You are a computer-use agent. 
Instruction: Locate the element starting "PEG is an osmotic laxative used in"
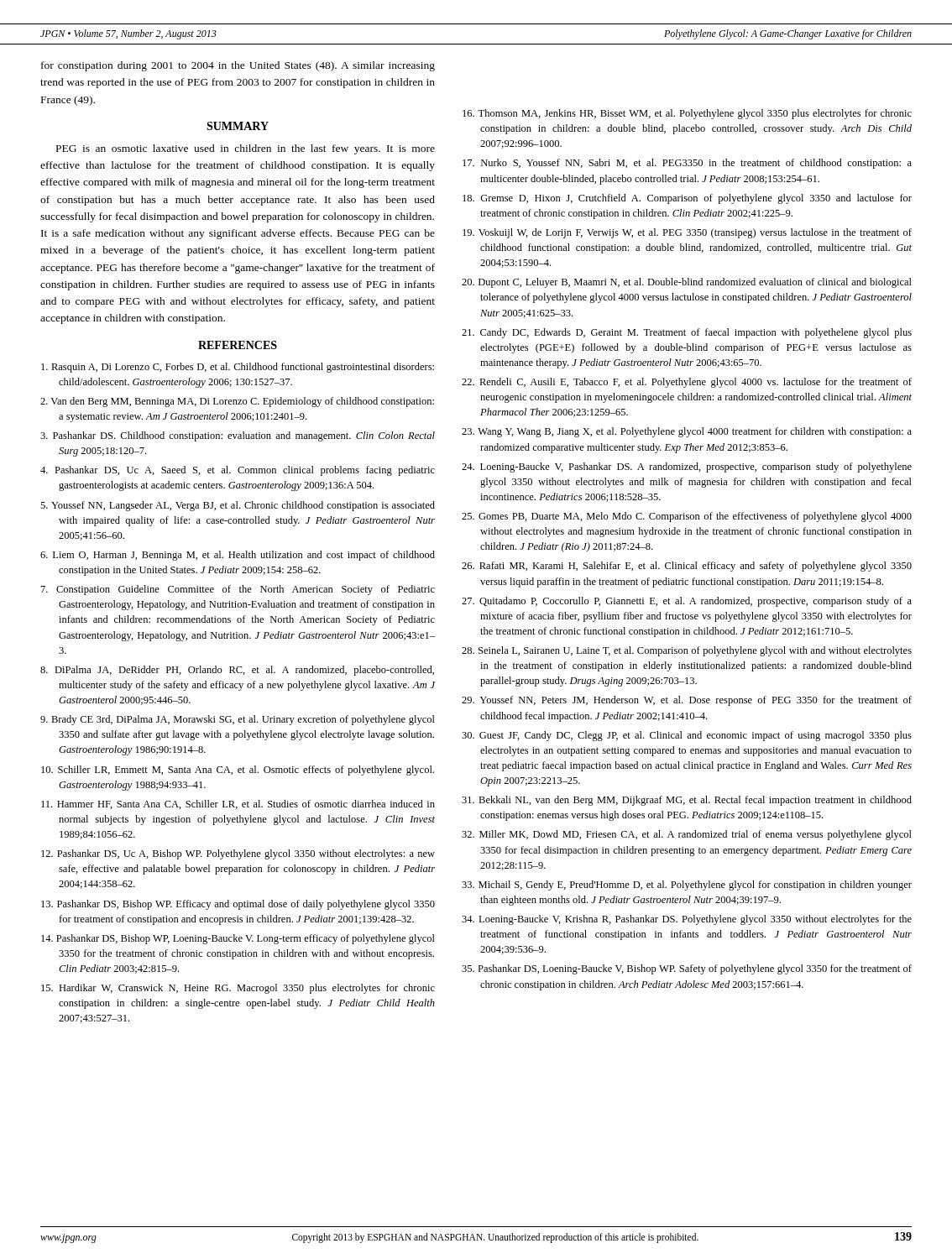point(238,233)
